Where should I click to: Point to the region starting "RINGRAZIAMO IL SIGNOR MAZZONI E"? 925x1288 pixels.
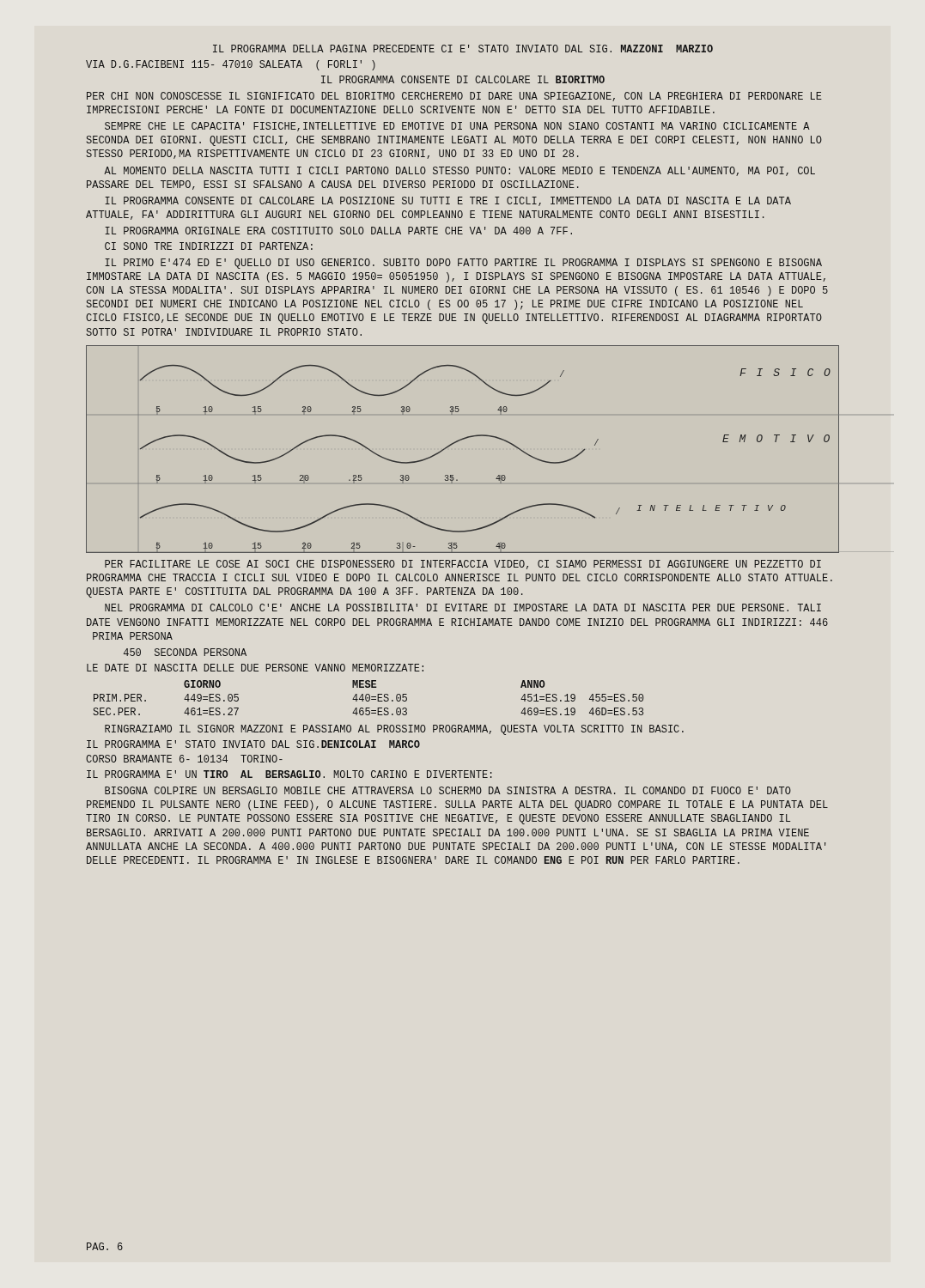[386, 730]
